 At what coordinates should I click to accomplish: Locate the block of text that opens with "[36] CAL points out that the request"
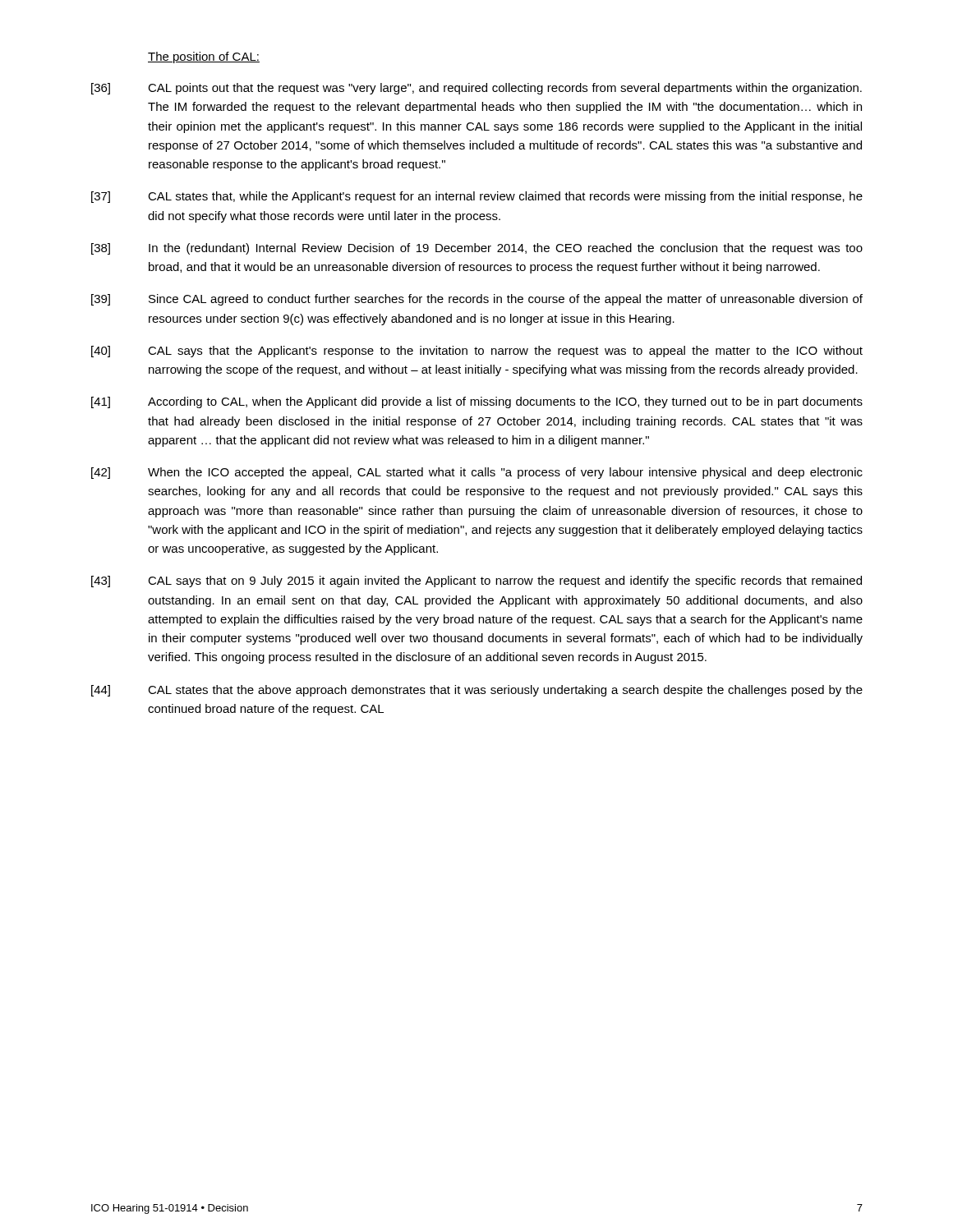click(476, 126)
